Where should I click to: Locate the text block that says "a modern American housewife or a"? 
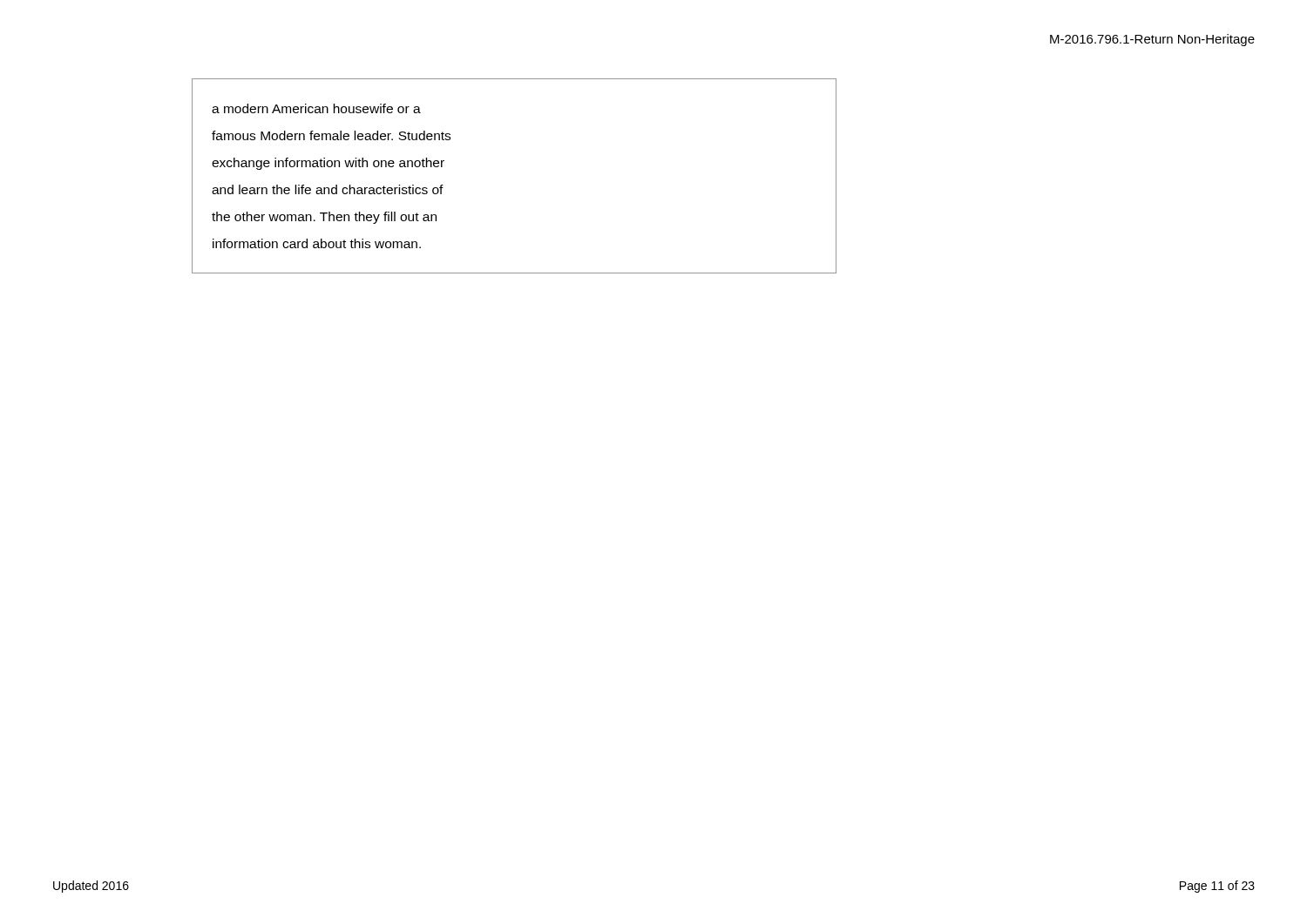[x=316, y=108]
